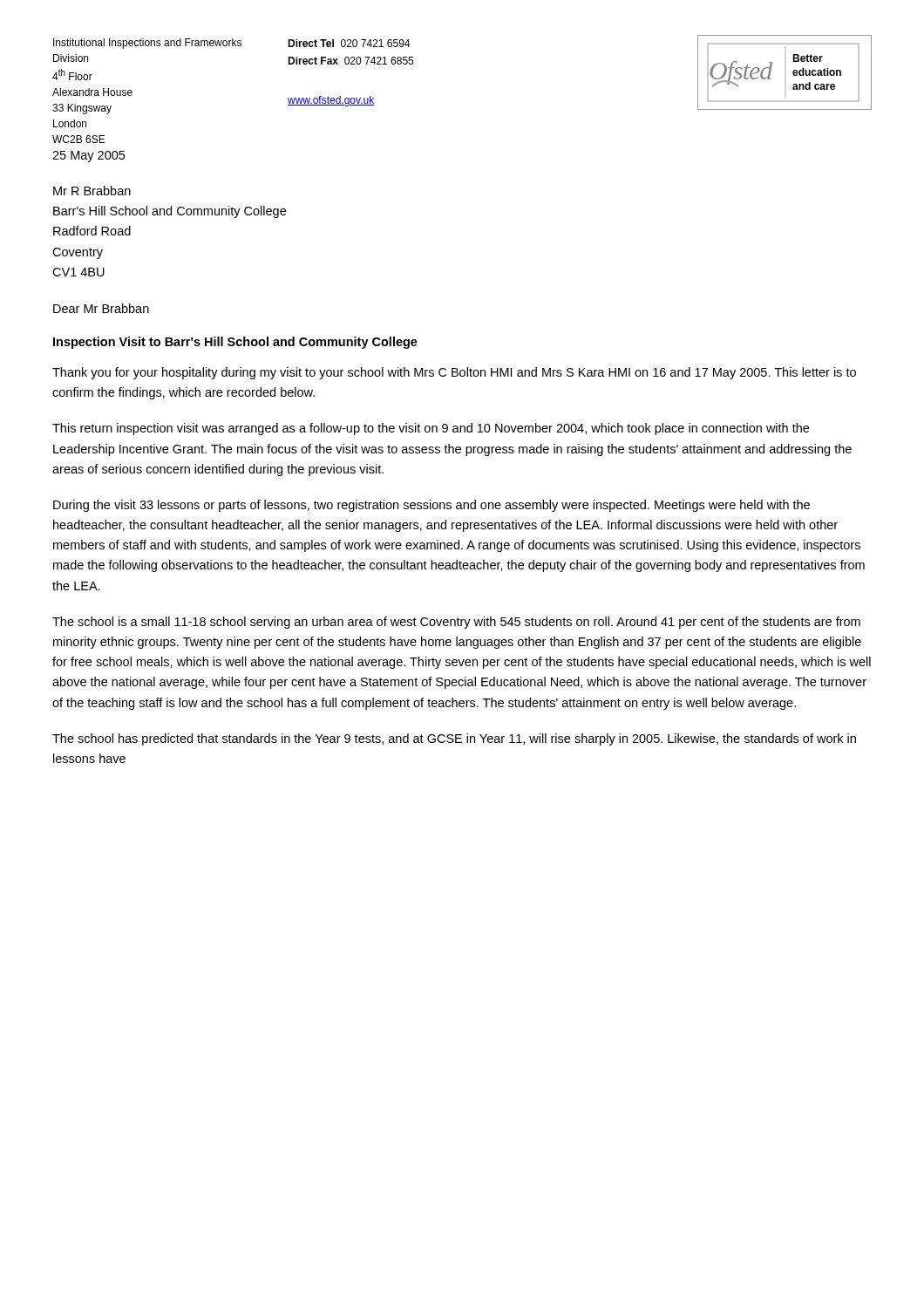Click on the text block with the text "This return inspection visit was"
The height and width of the screenshot is (1308, 924).
452,449
